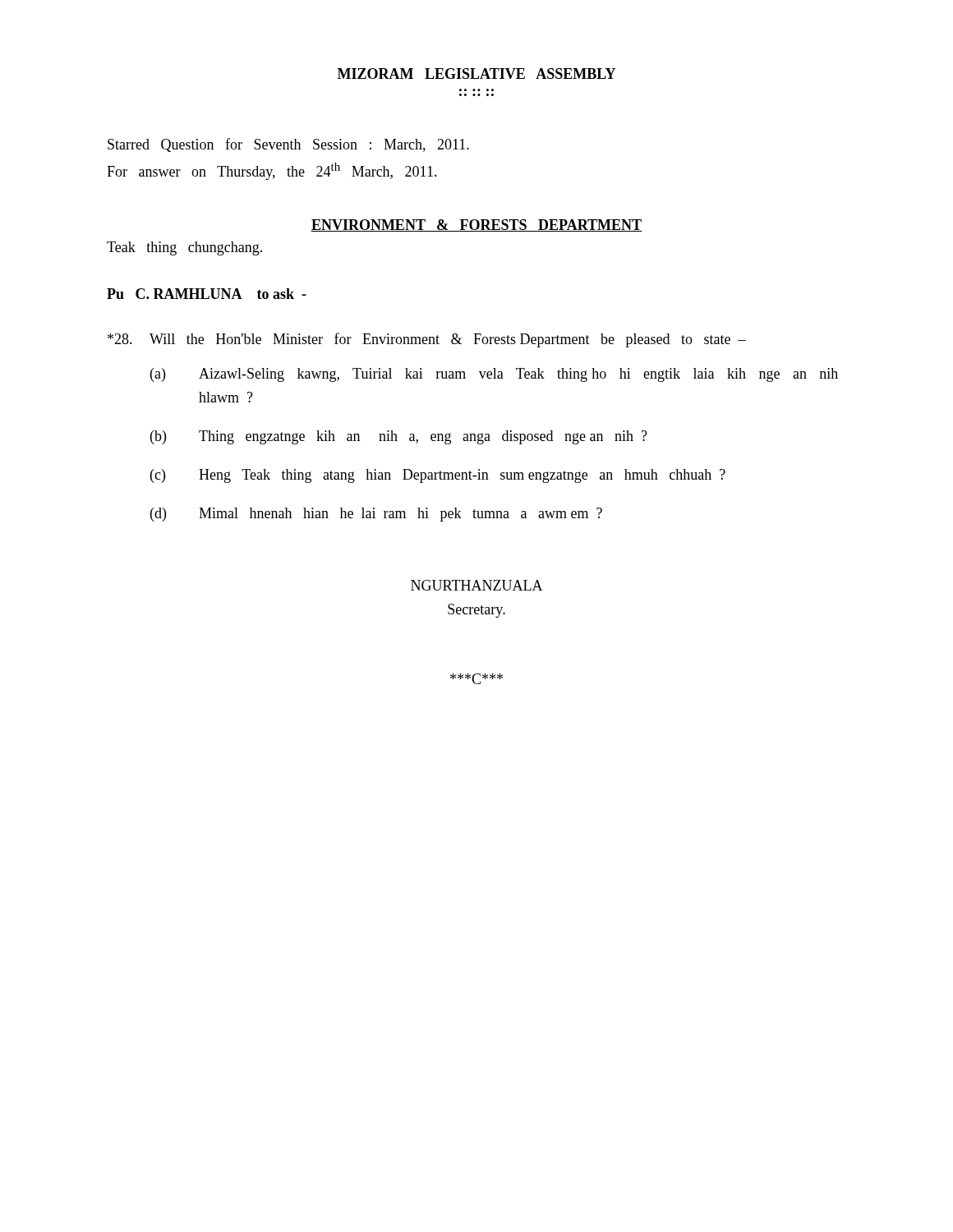Locate the text with the text "Teak thing chungchang."
The image size is (953, 1232).
[185, 247]
